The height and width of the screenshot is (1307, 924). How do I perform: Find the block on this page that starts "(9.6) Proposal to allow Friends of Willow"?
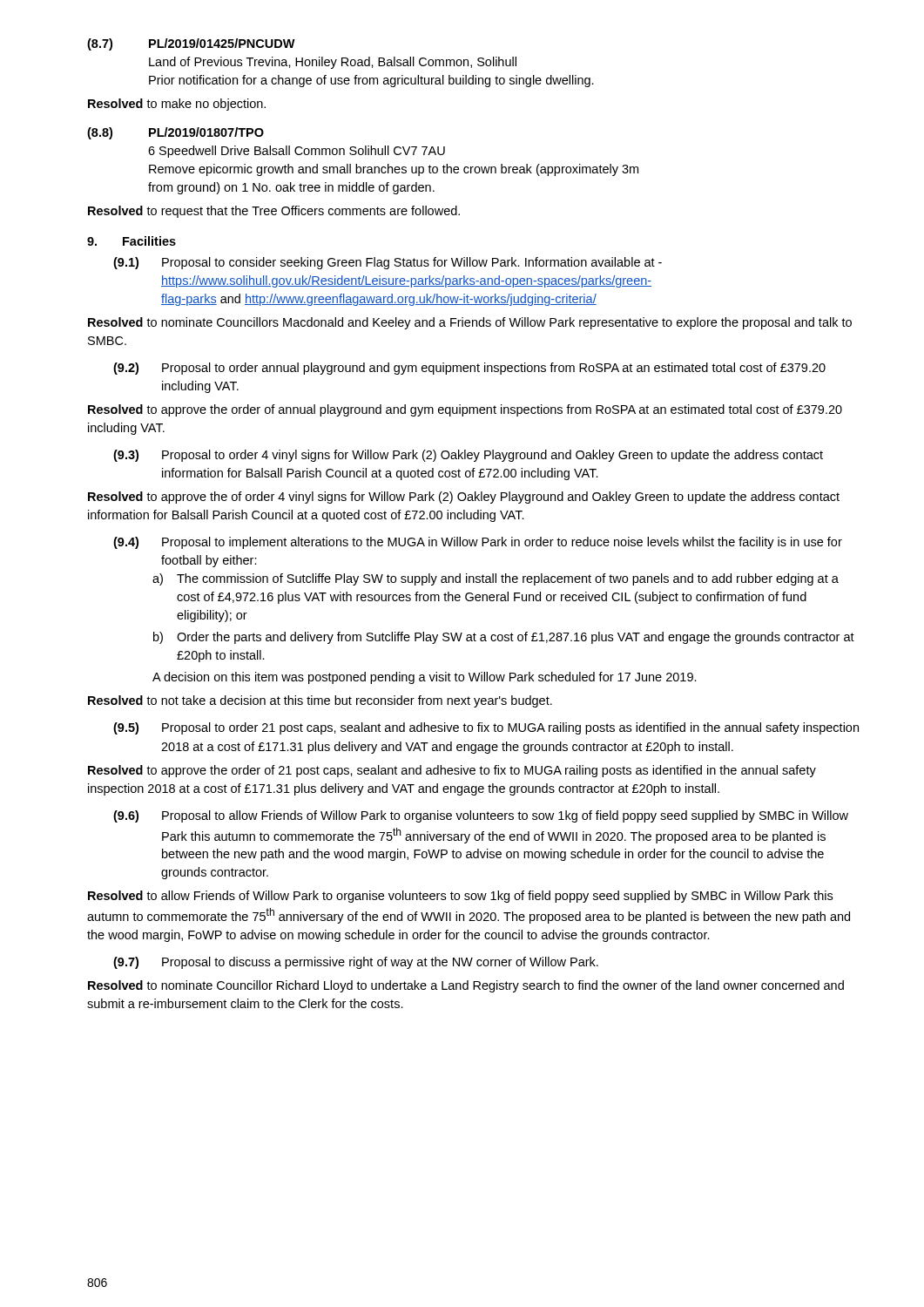(x=481, y=816)
